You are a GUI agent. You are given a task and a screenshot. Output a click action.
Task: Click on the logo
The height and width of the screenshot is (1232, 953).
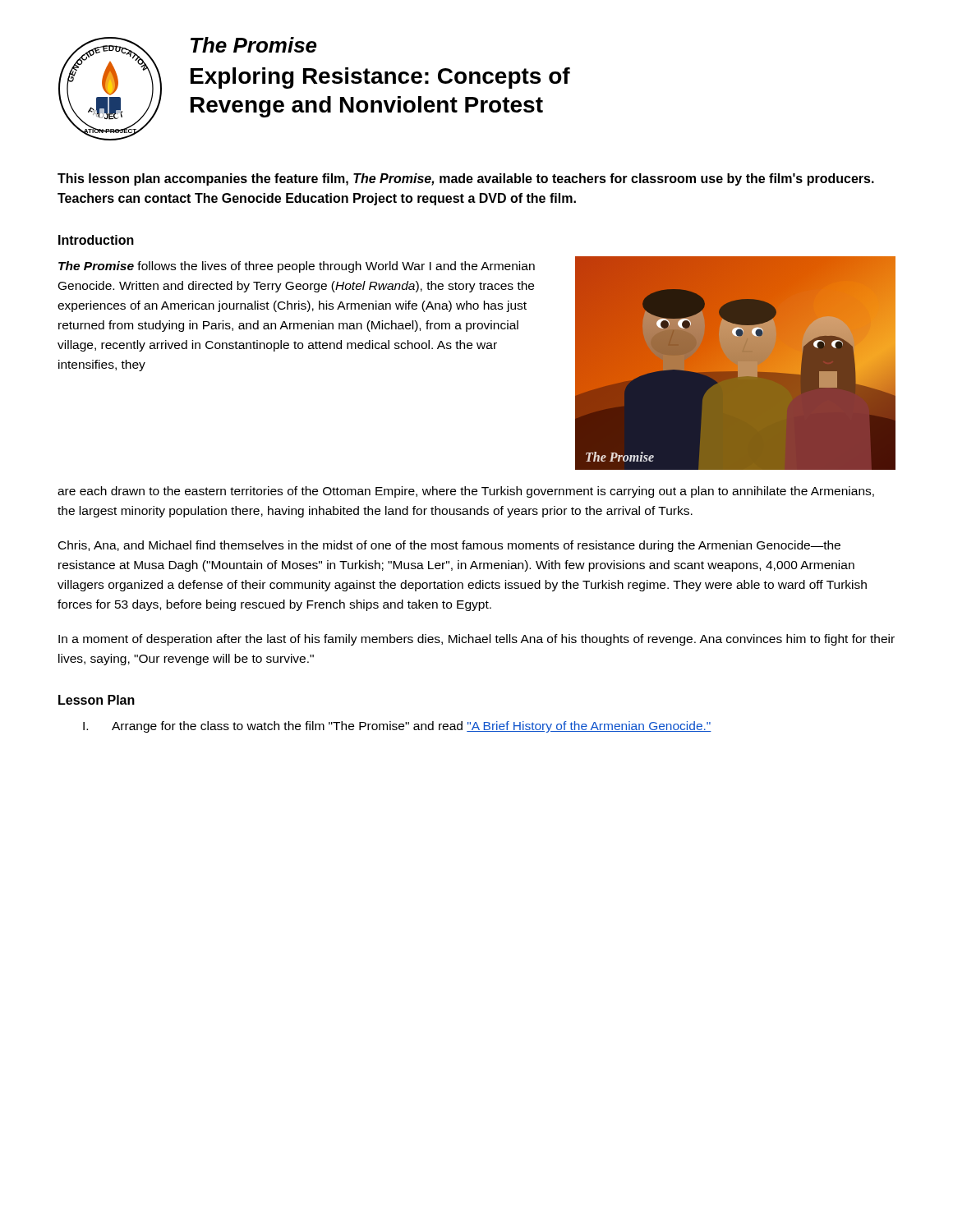click(115, 90)
